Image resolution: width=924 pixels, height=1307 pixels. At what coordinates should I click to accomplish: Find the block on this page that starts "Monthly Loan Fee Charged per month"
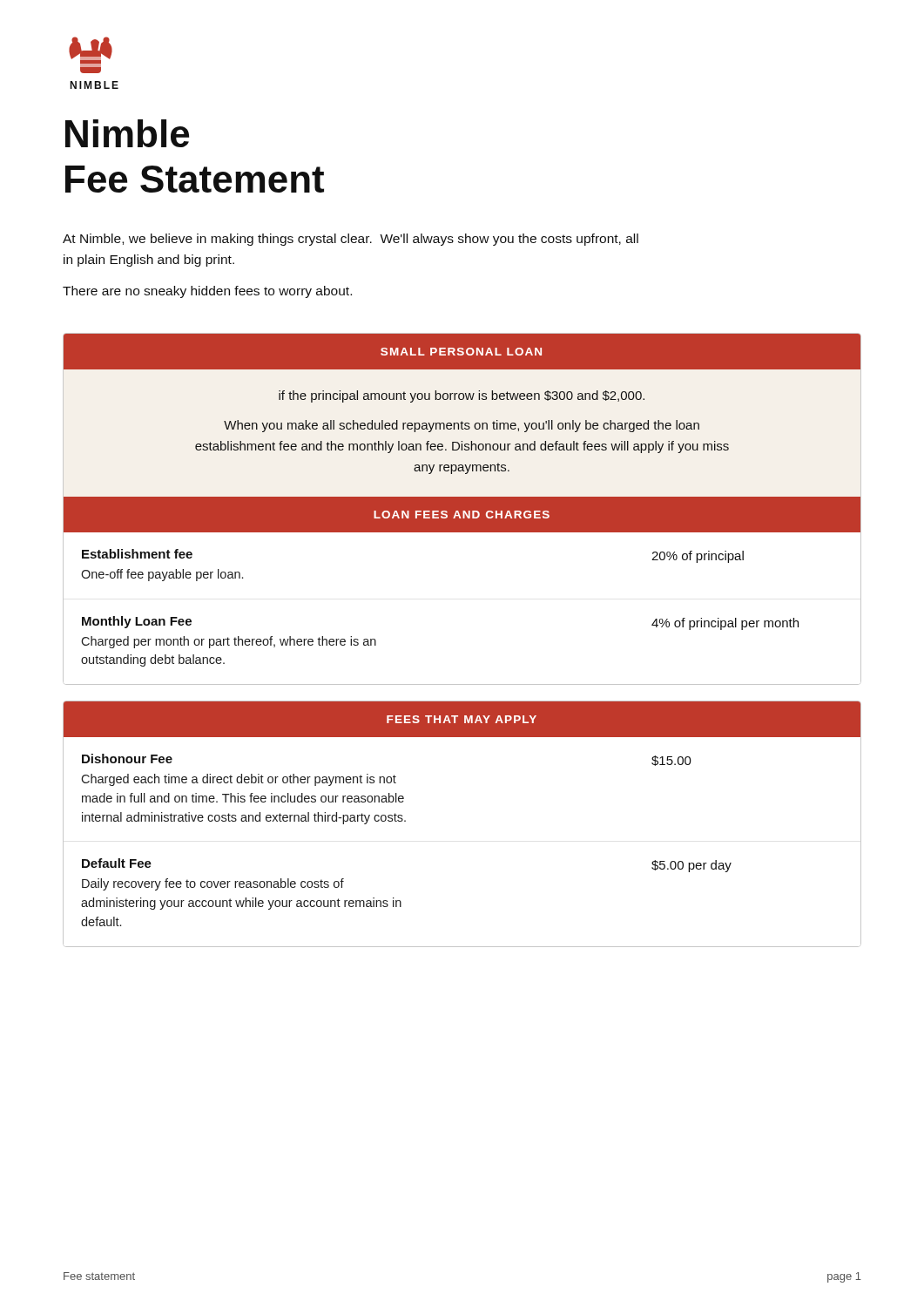pyautogui.click(x=353, y=642)
